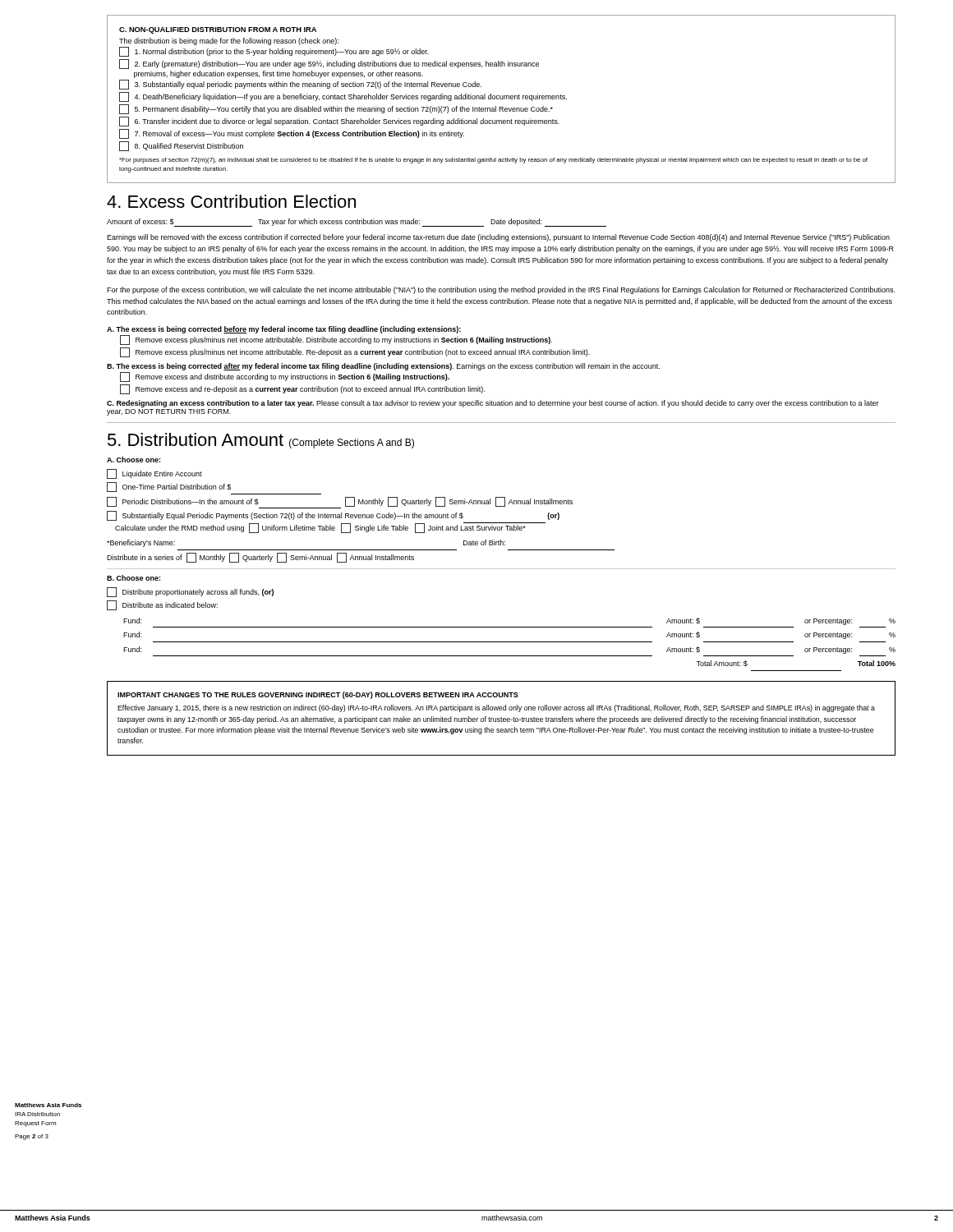Locate the element starting "Beneficiary's Name: Date of Birth:"

[361, 544]
